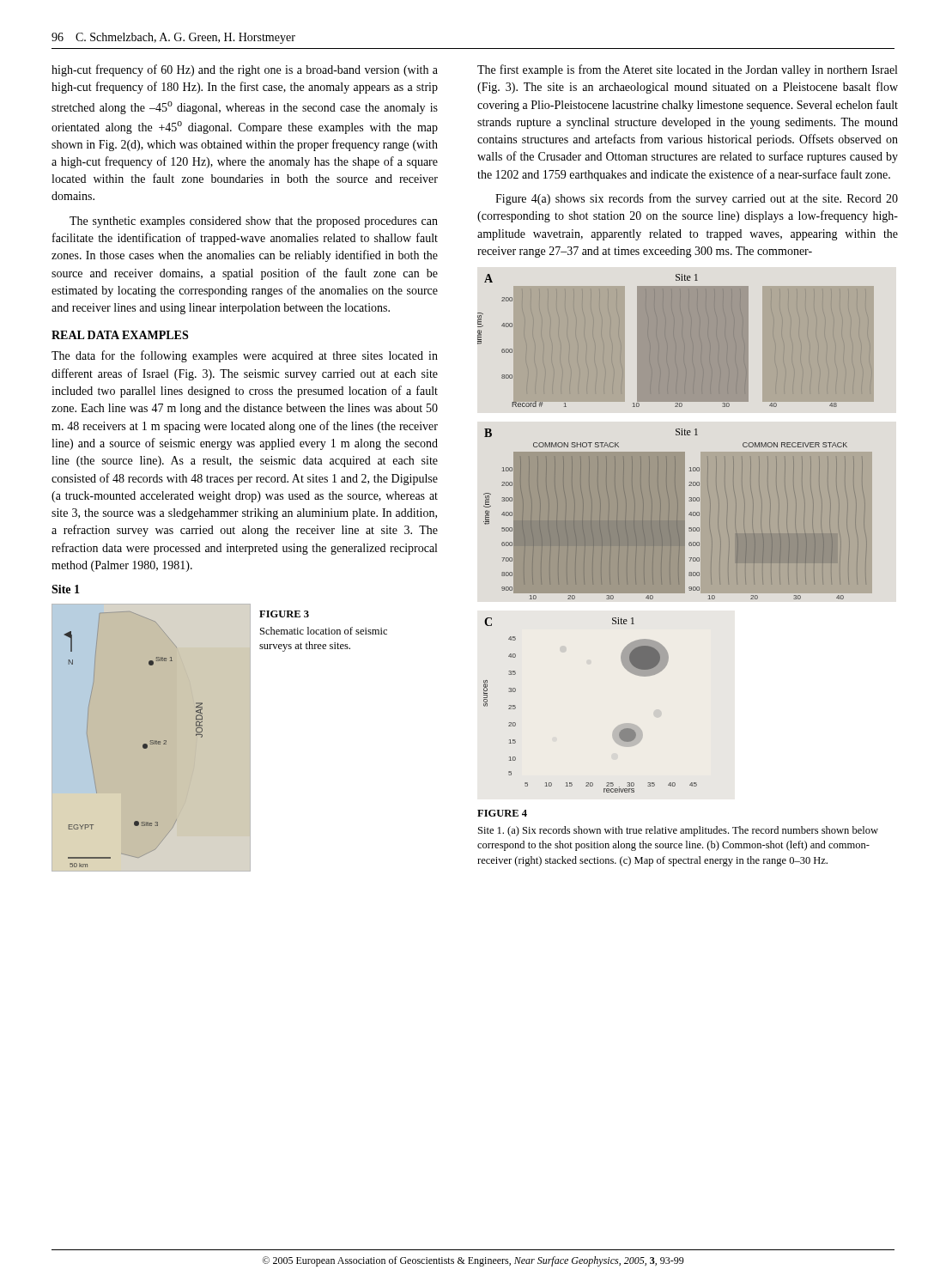946x1288 pixels.
Task: Point to the text starting "REAL DATA EXAMPLES"
Action: click(120, 336)
